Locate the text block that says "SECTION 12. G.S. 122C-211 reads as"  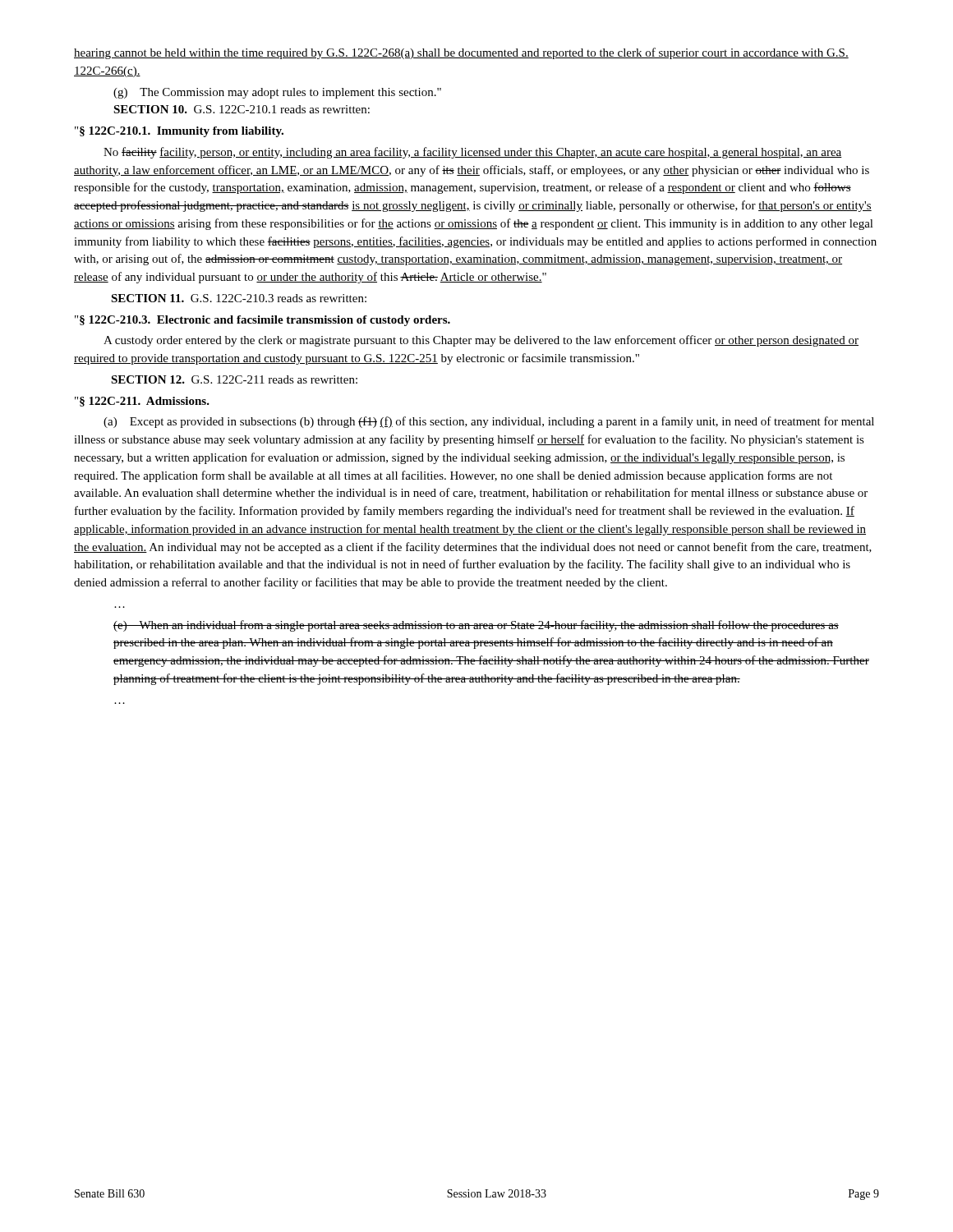[234, 379]
